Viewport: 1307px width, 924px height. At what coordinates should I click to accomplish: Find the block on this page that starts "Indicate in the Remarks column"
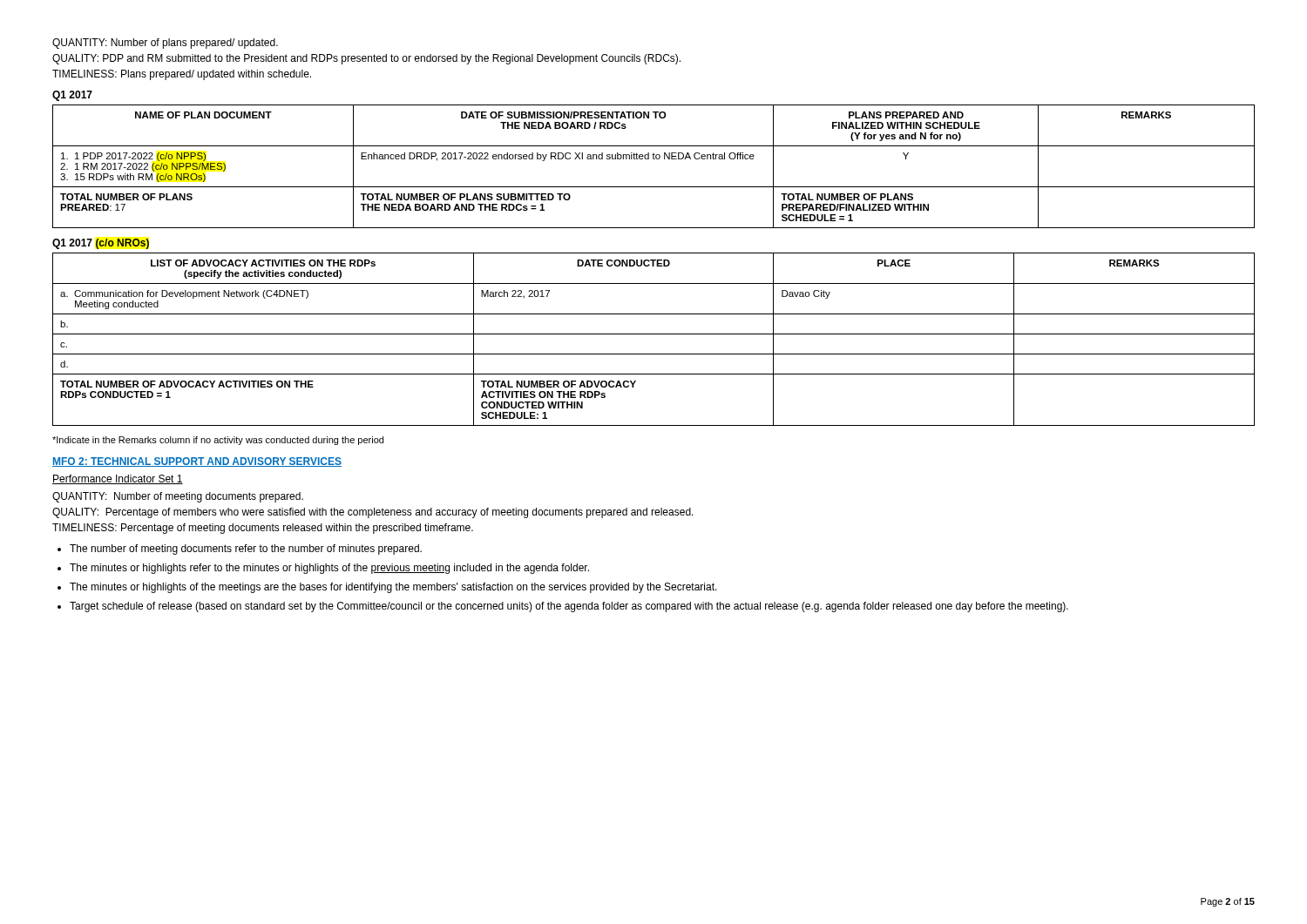click(218, 440)
